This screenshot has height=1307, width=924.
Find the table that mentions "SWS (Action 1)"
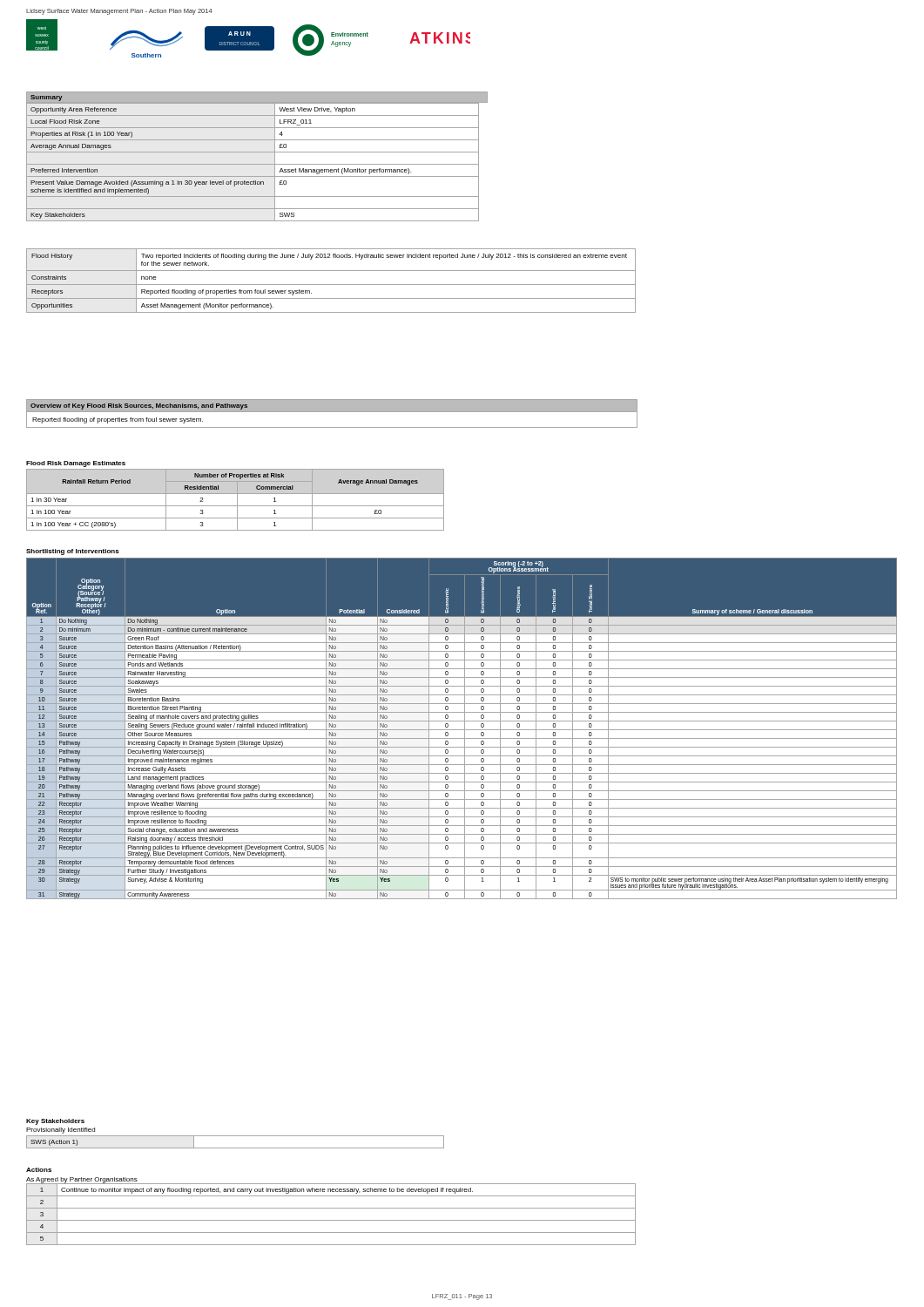pyautogui.click(x=235, y=1142)
